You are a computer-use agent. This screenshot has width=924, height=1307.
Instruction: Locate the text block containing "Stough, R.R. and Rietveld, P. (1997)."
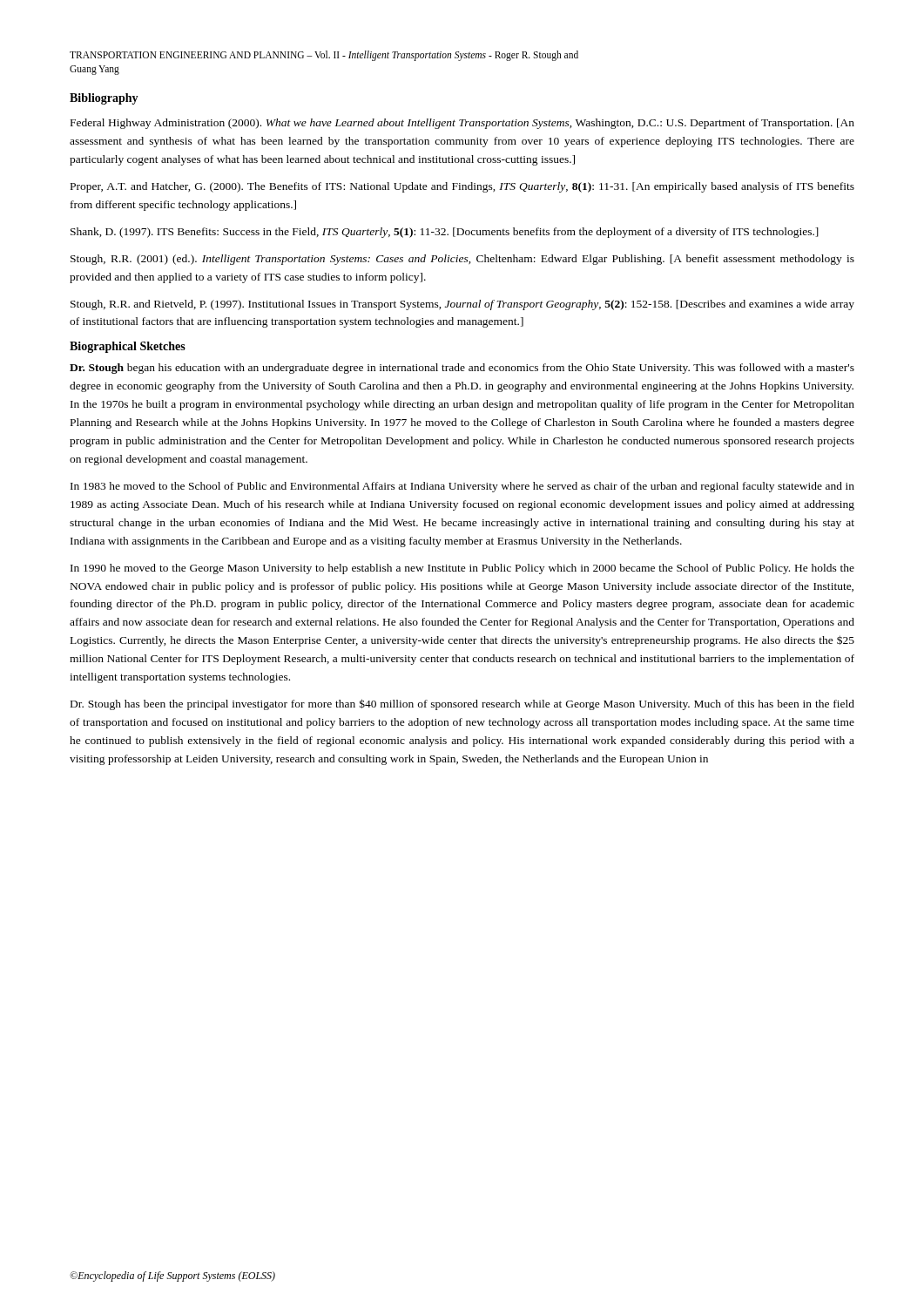coord(462,313)
